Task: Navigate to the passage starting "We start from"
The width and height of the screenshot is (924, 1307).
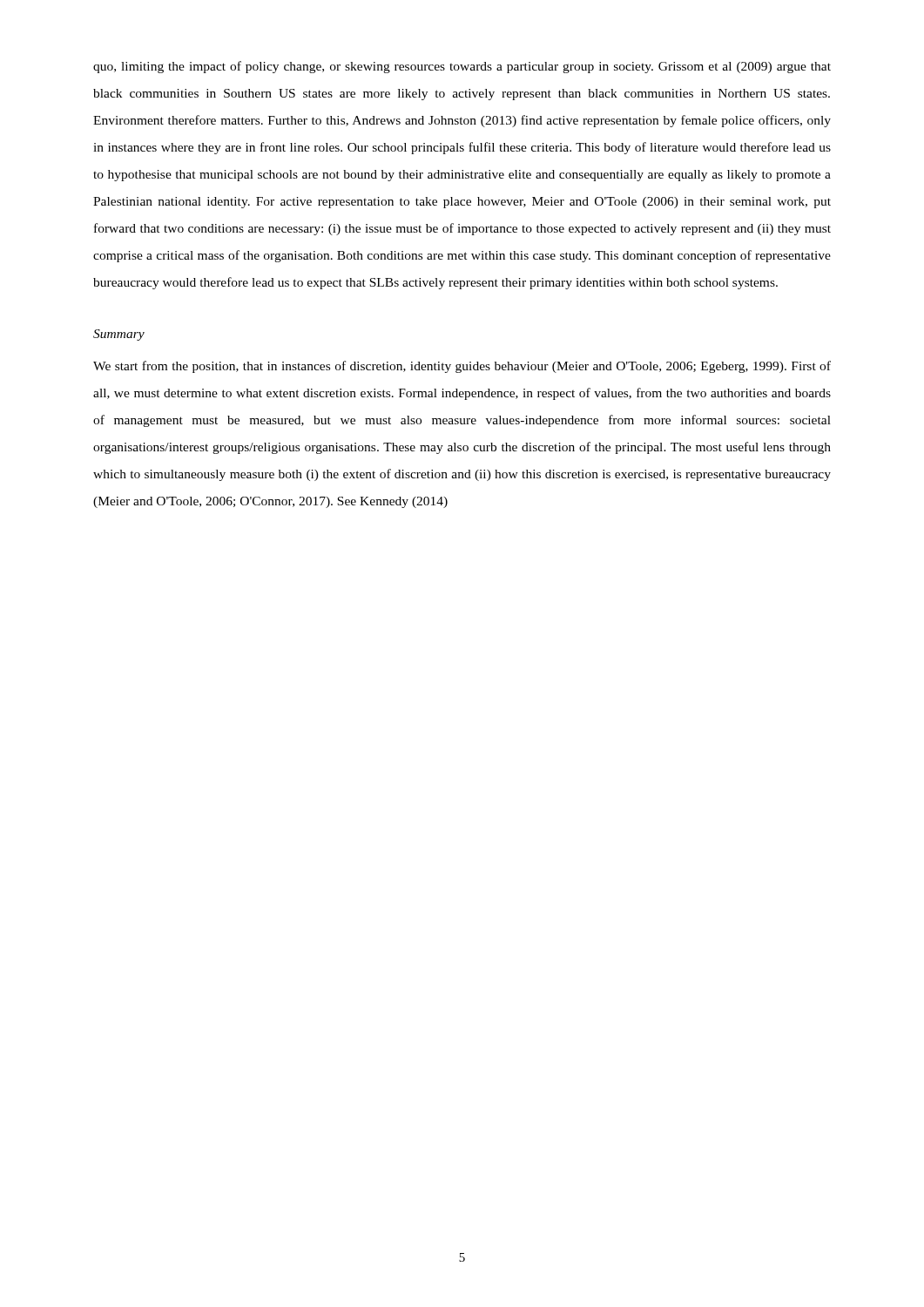Action: [x=462, y=433]
